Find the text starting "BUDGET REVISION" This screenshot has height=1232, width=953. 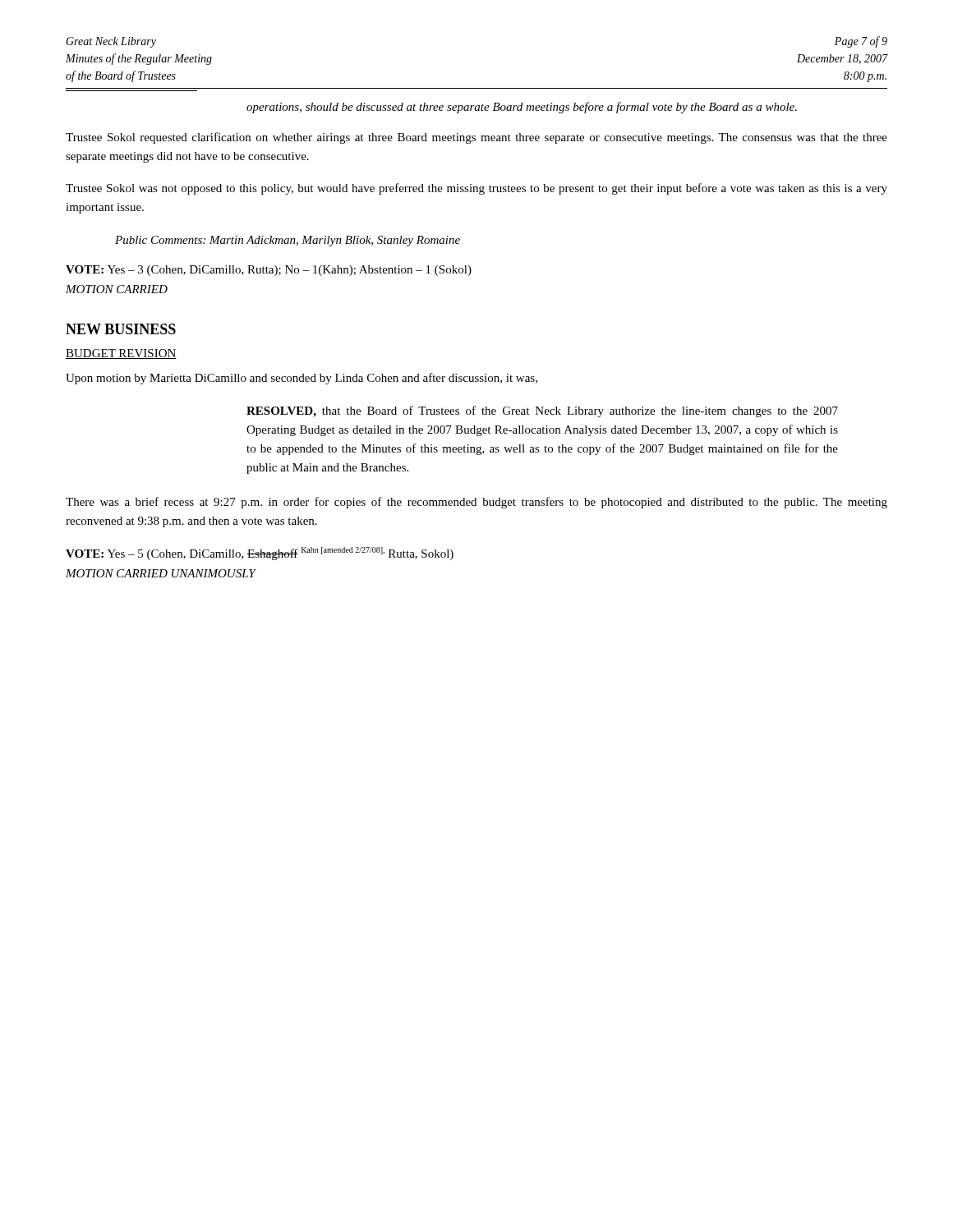(x=121, y=353)
